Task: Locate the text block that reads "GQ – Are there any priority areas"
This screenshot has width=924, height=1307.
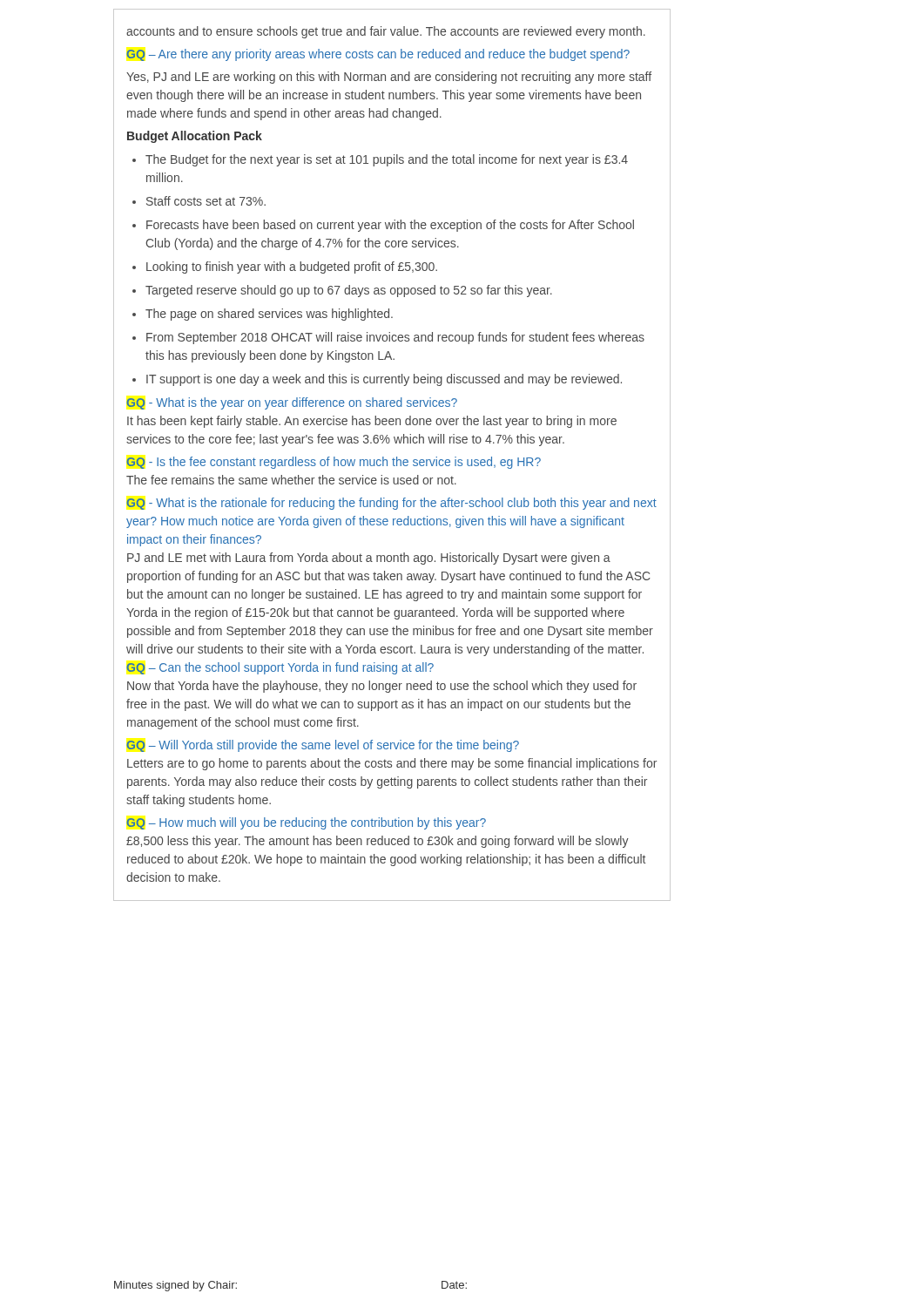Action: coord(392,55)
